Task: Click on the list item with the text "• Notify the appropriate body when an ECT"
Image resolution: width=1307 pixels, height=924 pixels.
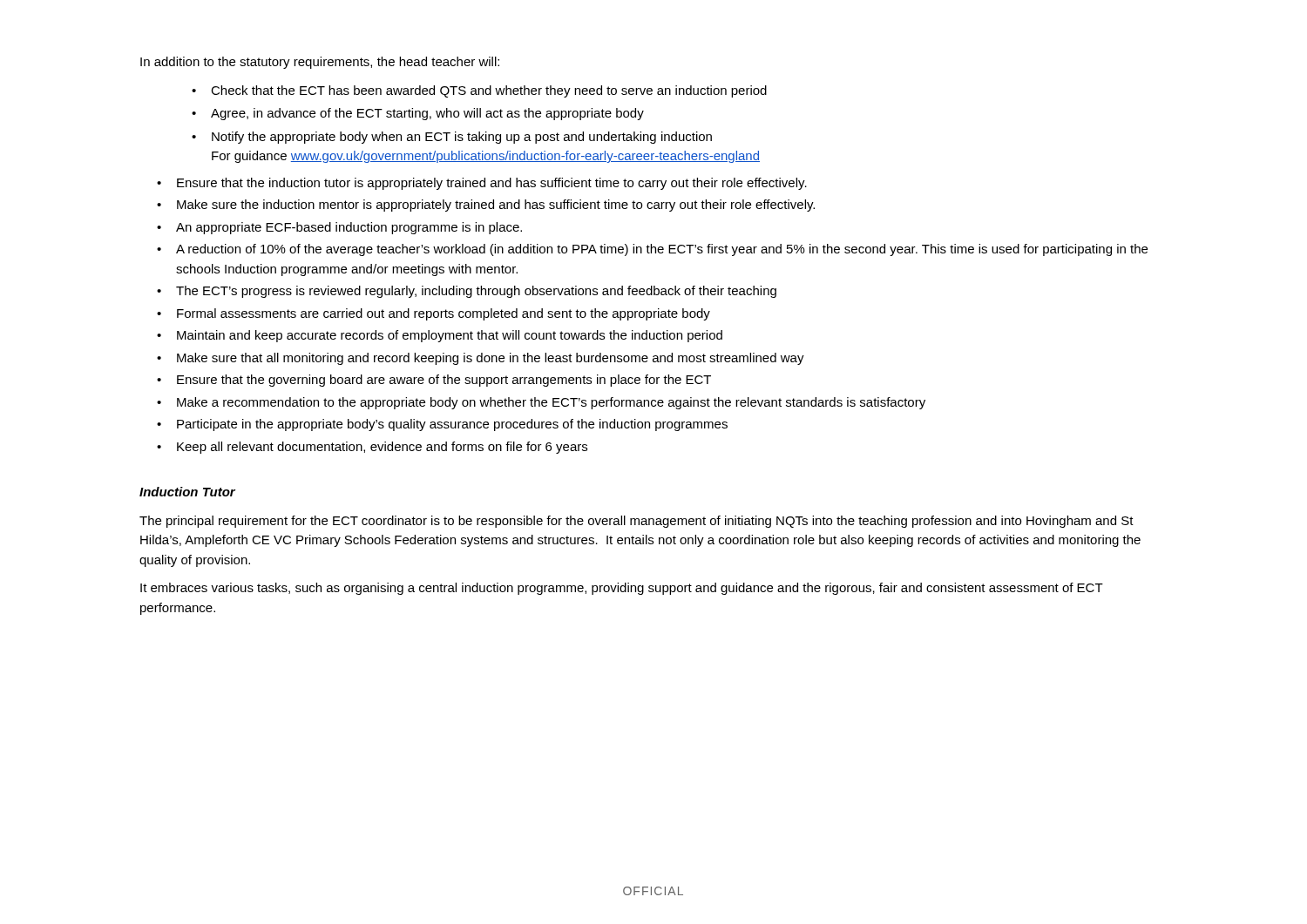Action: (x=476, y=146)
